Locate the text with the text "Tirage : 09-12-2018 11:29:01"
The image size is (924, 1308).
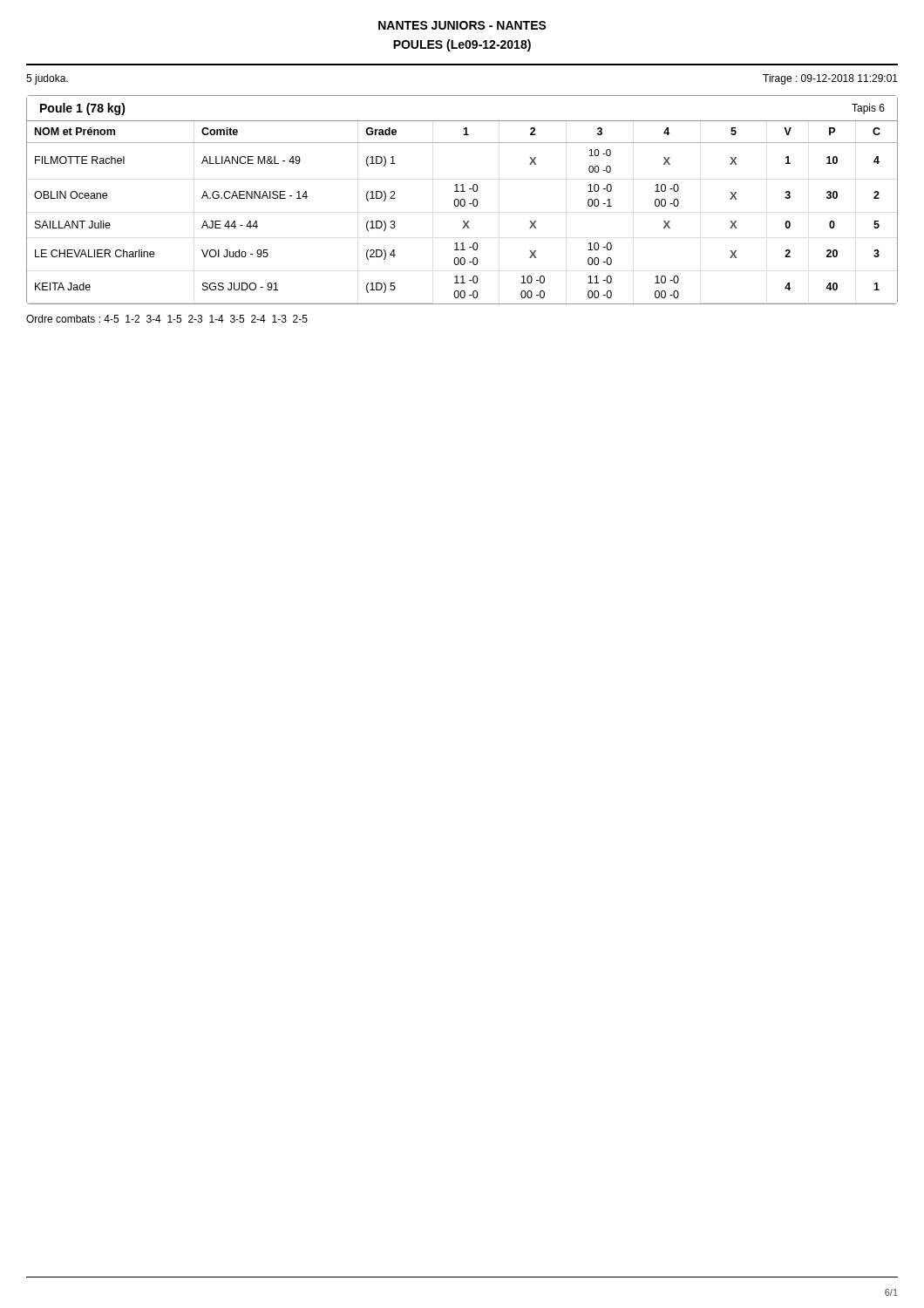830,78
